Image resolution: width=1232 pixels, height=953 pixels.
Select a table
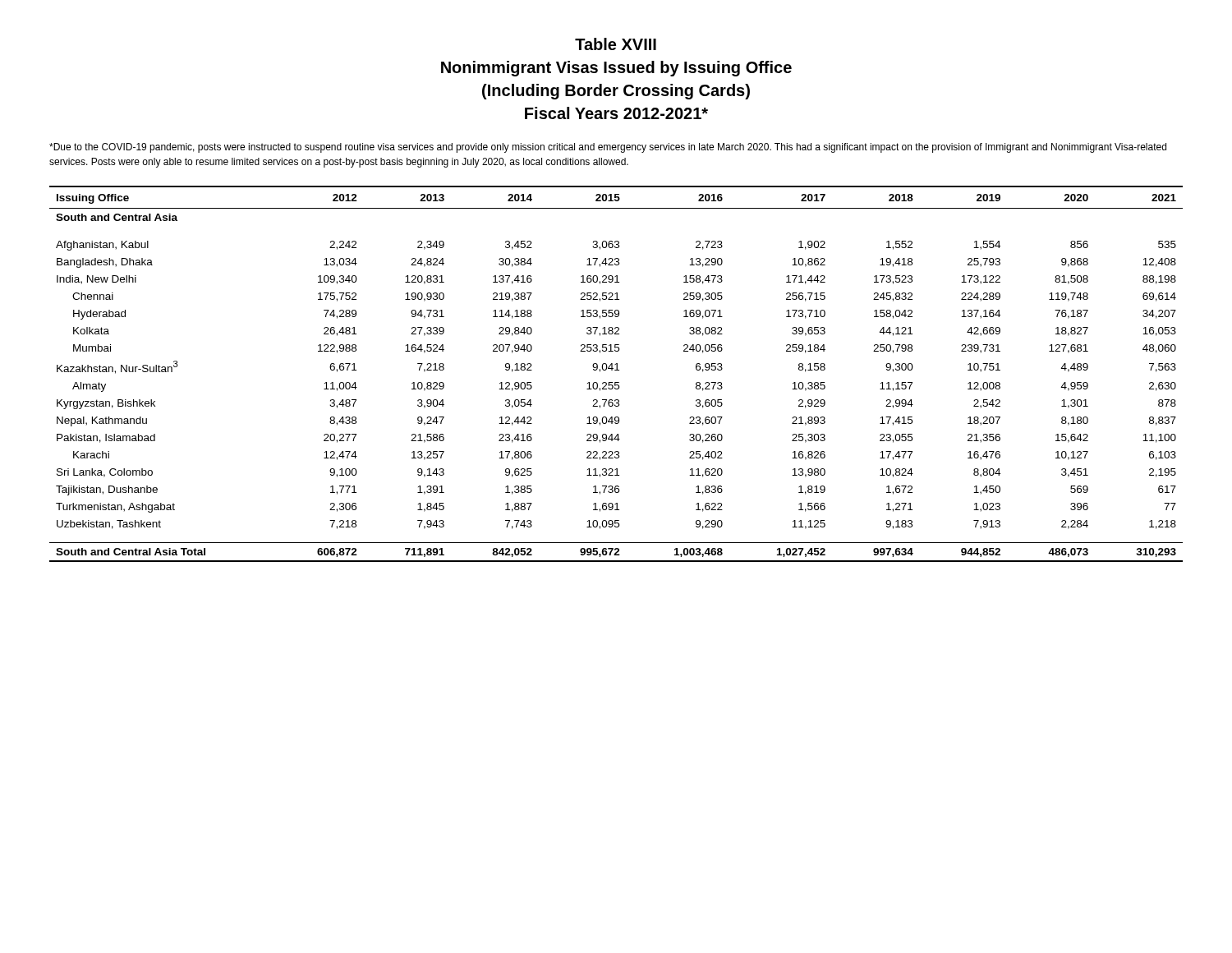click(616, 374)
